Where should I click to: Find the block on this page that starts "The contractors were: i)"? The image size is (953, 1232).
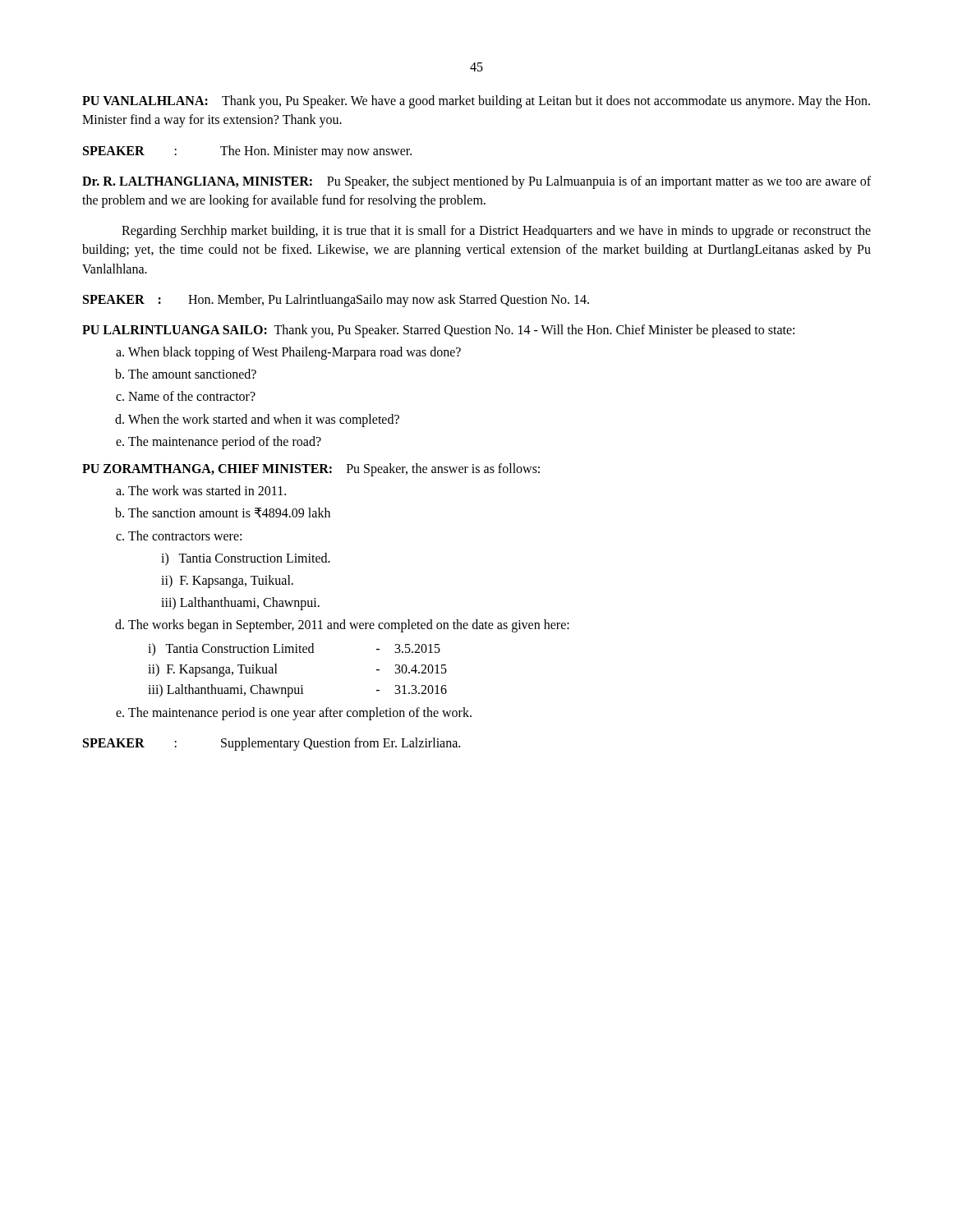click(x=185, y=536)
